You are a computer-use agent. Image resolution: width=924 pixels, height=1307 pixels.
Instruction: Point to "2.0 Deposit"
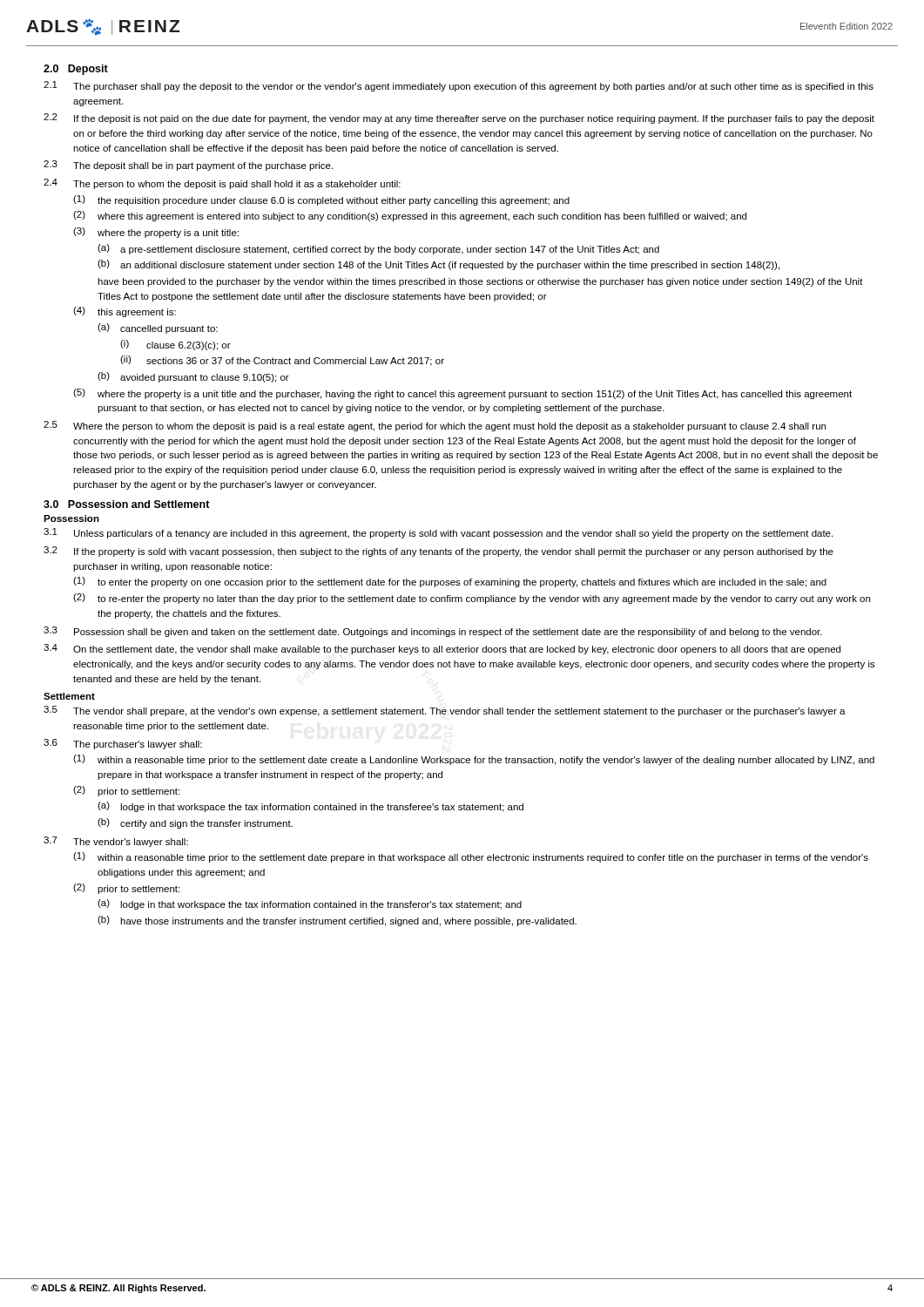pos(76,69)
